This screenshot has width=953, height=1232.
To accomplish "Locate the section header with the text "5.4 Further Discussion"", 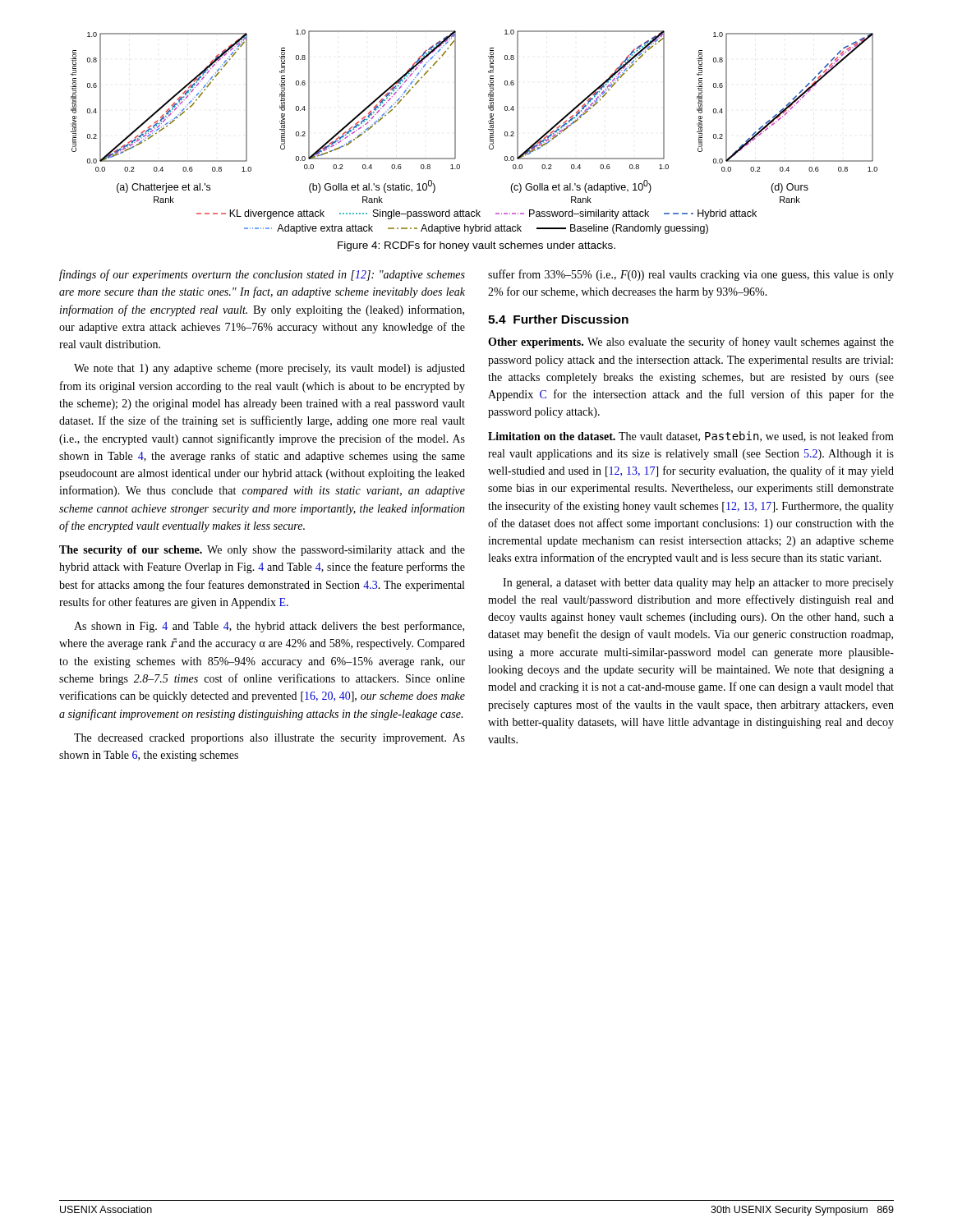I will click(558, 319).
